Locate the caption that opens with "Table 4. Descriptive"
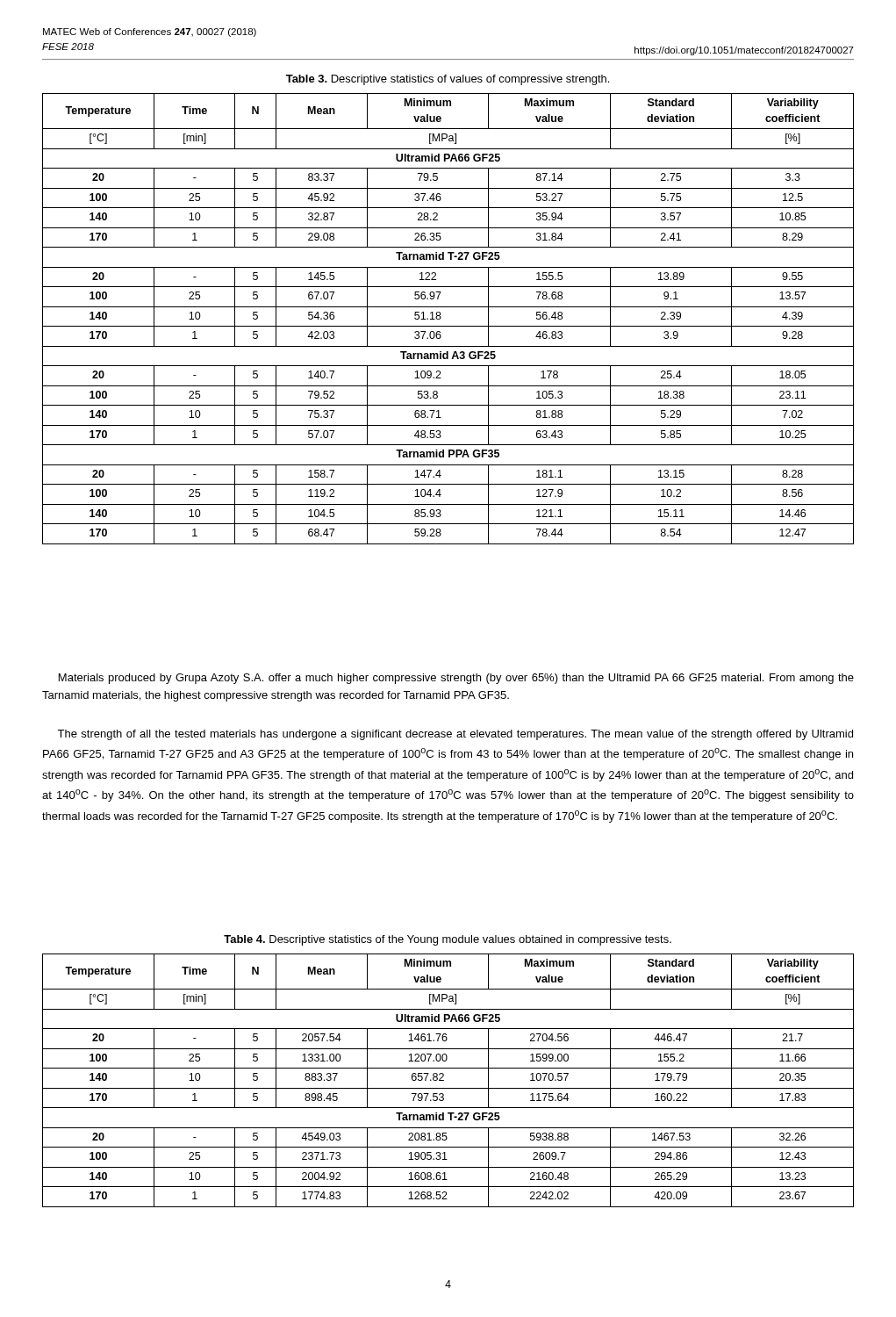Viewport: 896px width, 1317px height. coord(448,939)
